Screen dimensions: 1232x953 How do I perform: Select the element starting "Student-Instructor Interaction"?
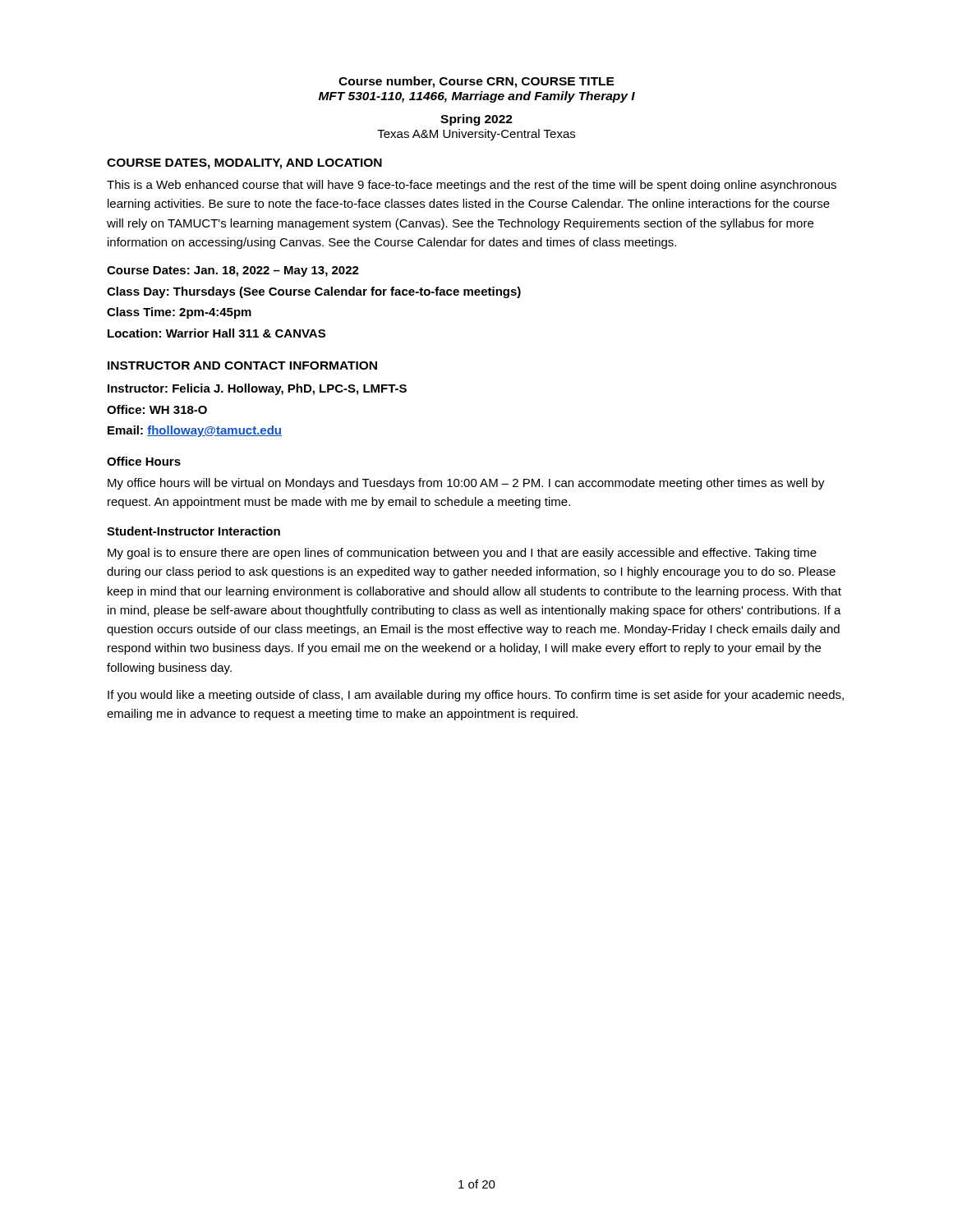[194, 531]
